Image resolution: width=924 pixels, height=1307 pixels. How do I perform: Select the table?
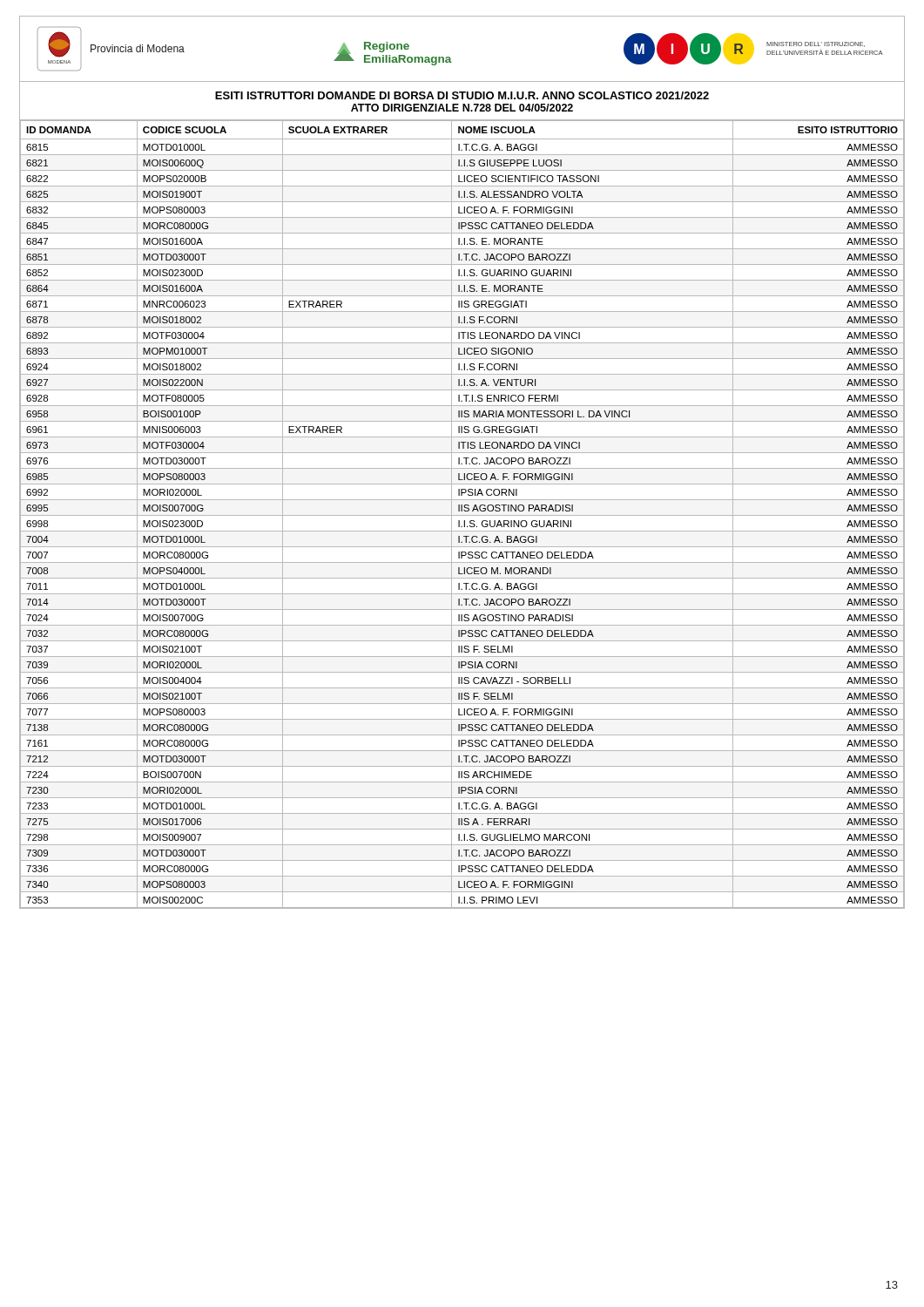point(462,515)
